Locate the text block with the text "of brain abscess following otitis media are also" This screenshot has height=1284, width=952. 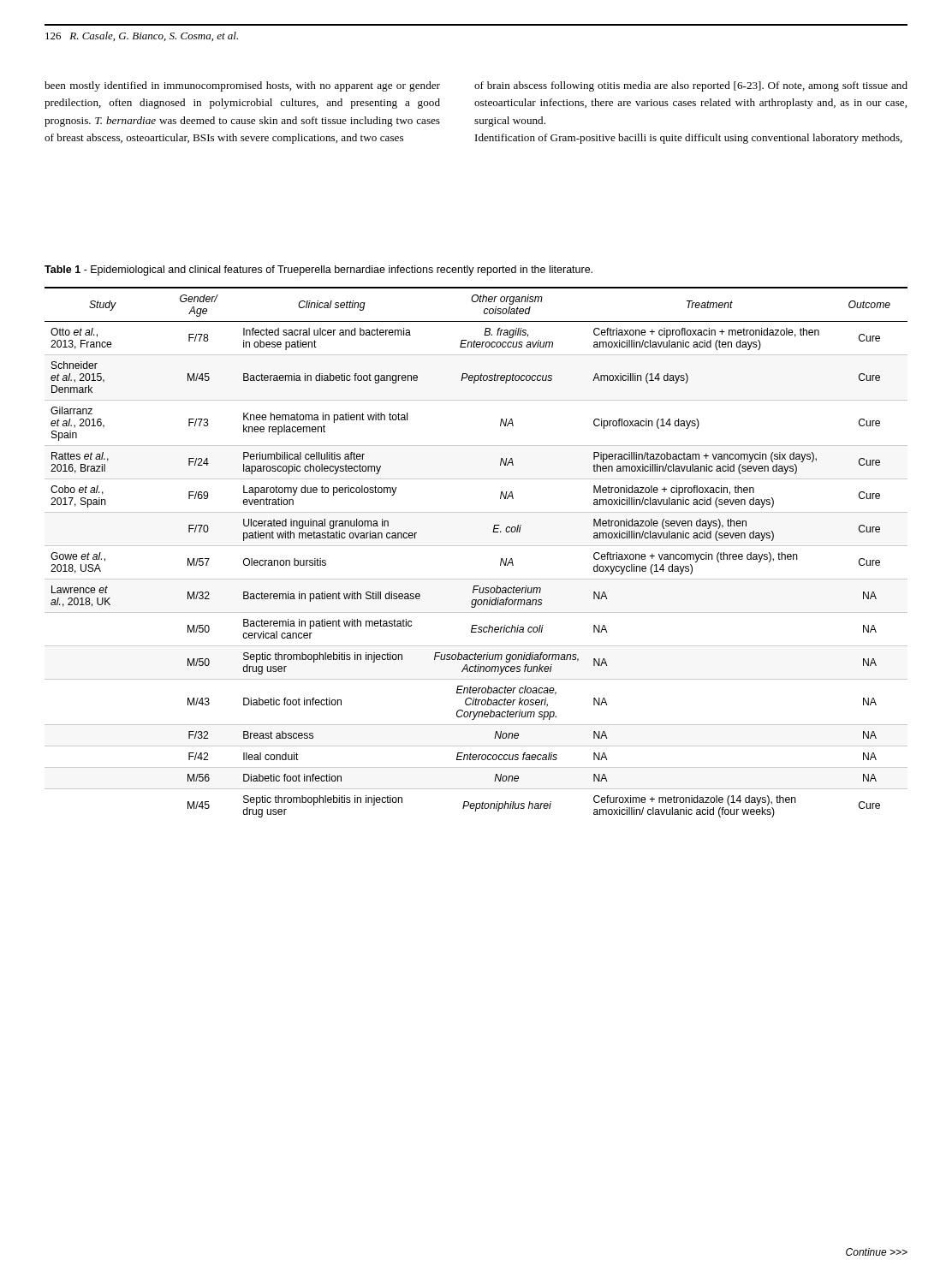691,111
